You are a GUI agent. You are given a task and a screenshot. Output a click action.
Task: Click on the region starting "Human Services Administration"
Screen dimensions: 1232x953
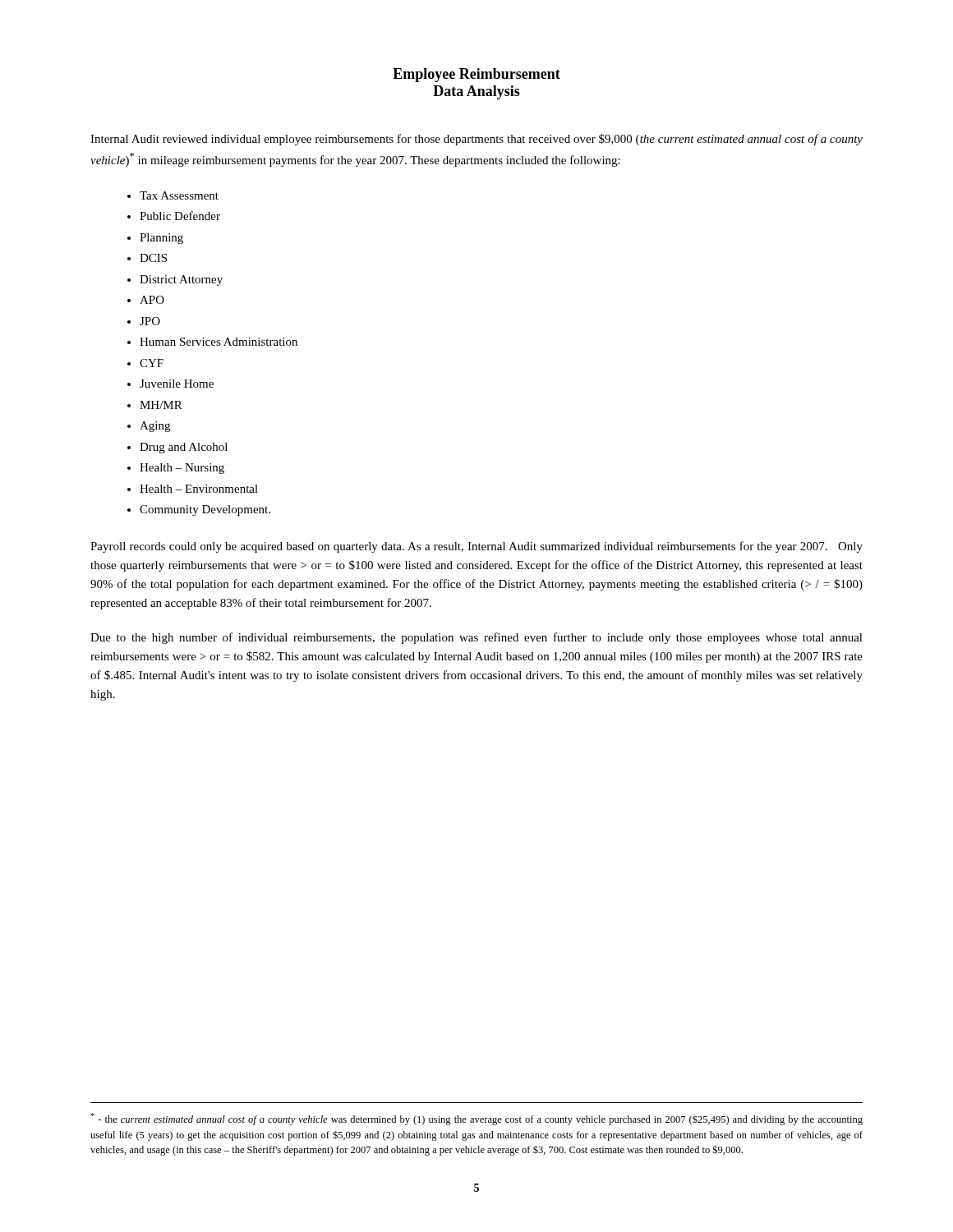pos(219,342)
